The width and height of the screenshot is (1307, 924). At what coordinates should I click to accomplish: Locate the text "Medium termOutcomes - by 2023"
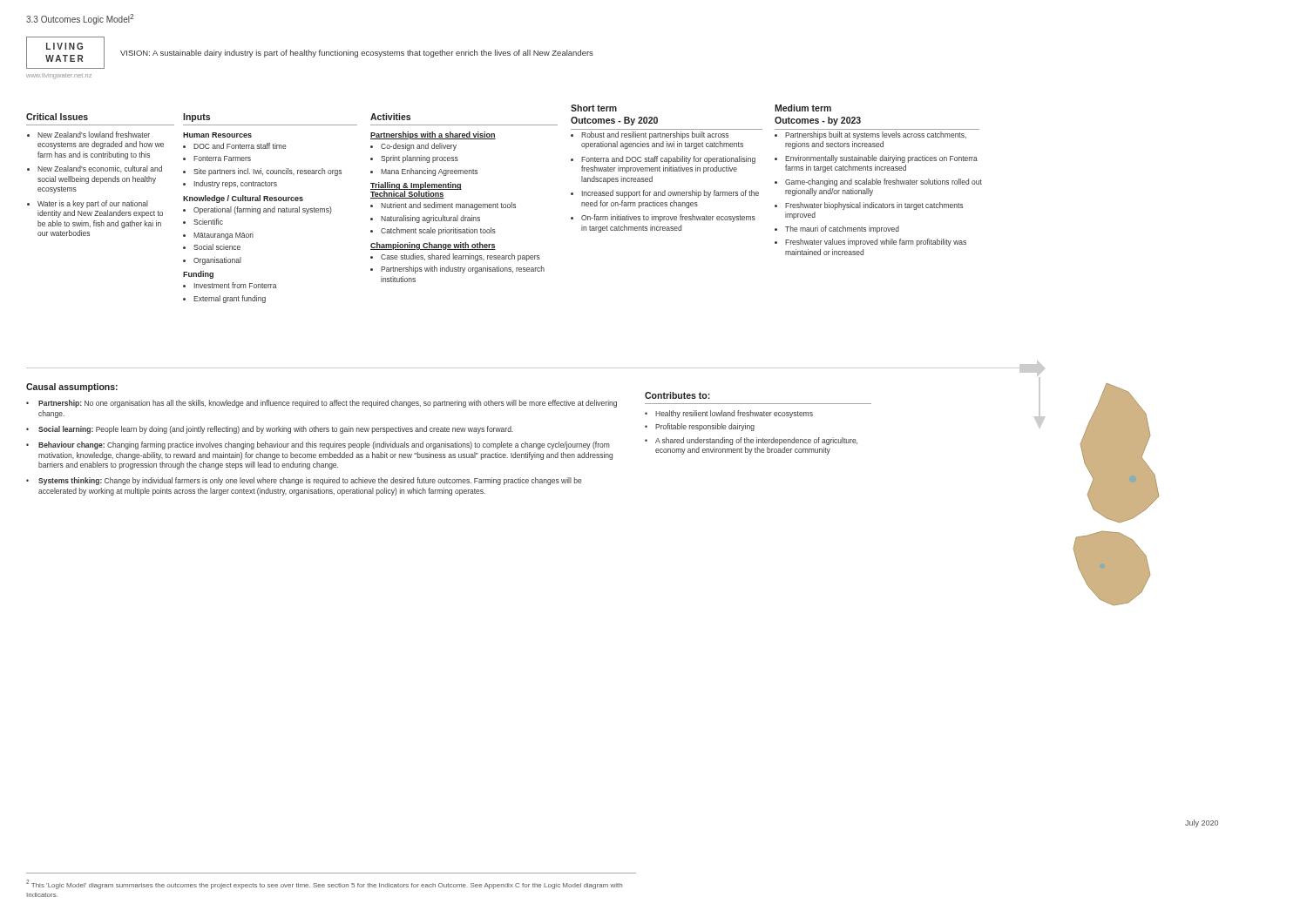pyautogui.click(x=818, y=114)
